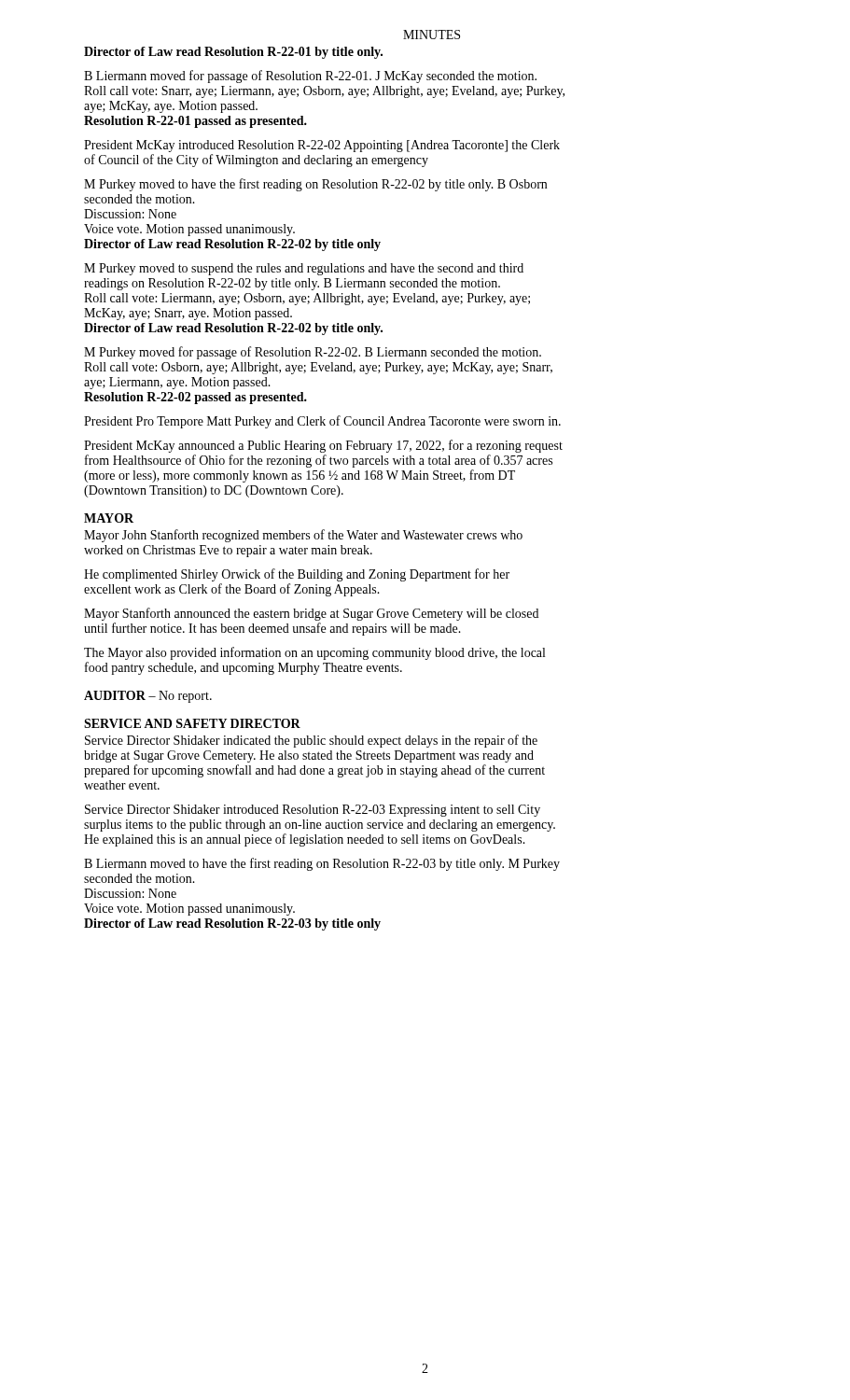Find the region starting "Director of Law read Resolution"
The height and width of the screenshot is (1400, 850).
pos(234,52)
